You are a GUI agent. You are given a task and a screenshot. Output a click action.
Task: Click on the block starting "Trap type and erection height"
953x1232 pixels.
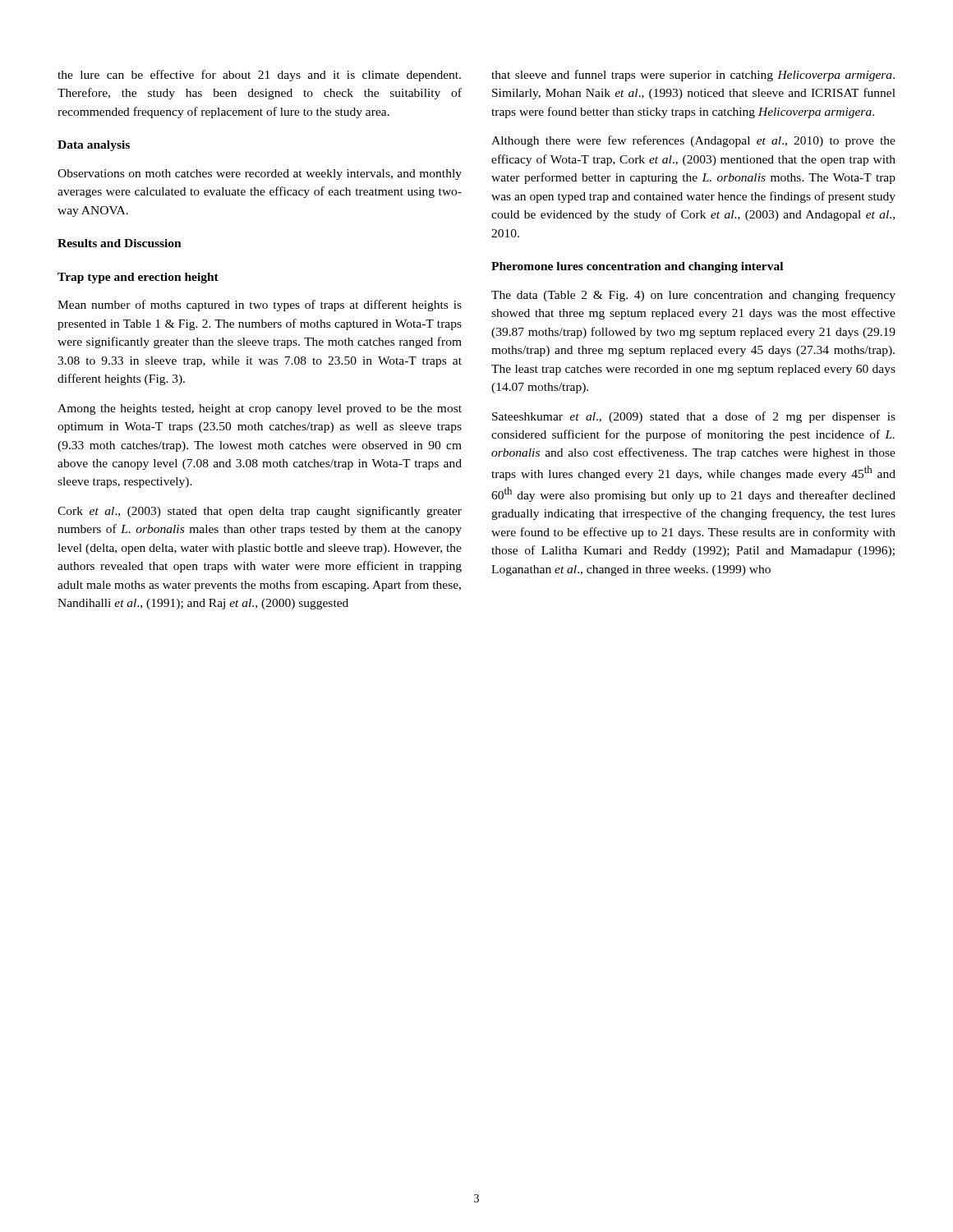pos(138,276)
